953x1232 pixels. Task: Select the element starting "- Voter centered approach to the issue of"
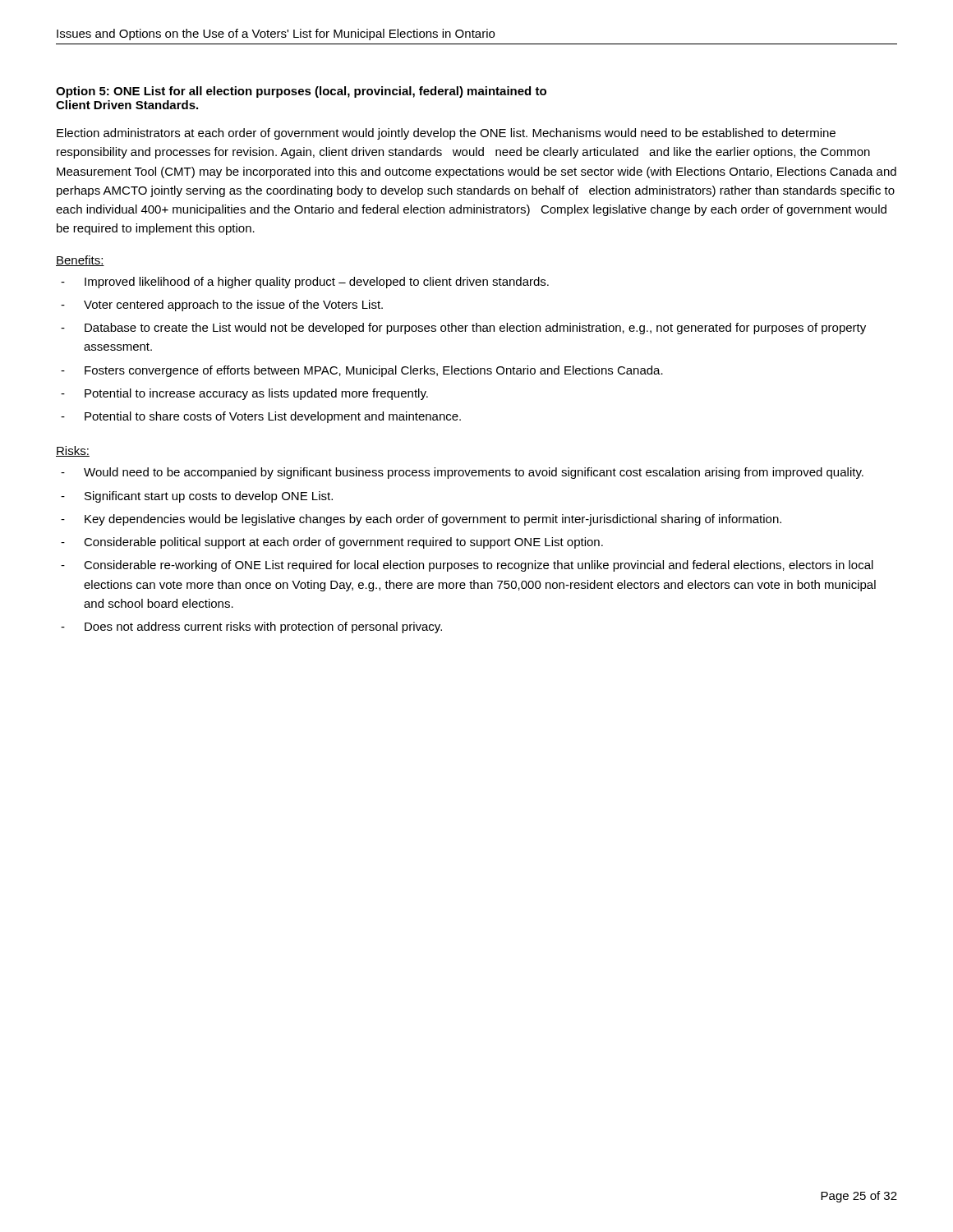(x=222, y=306)
